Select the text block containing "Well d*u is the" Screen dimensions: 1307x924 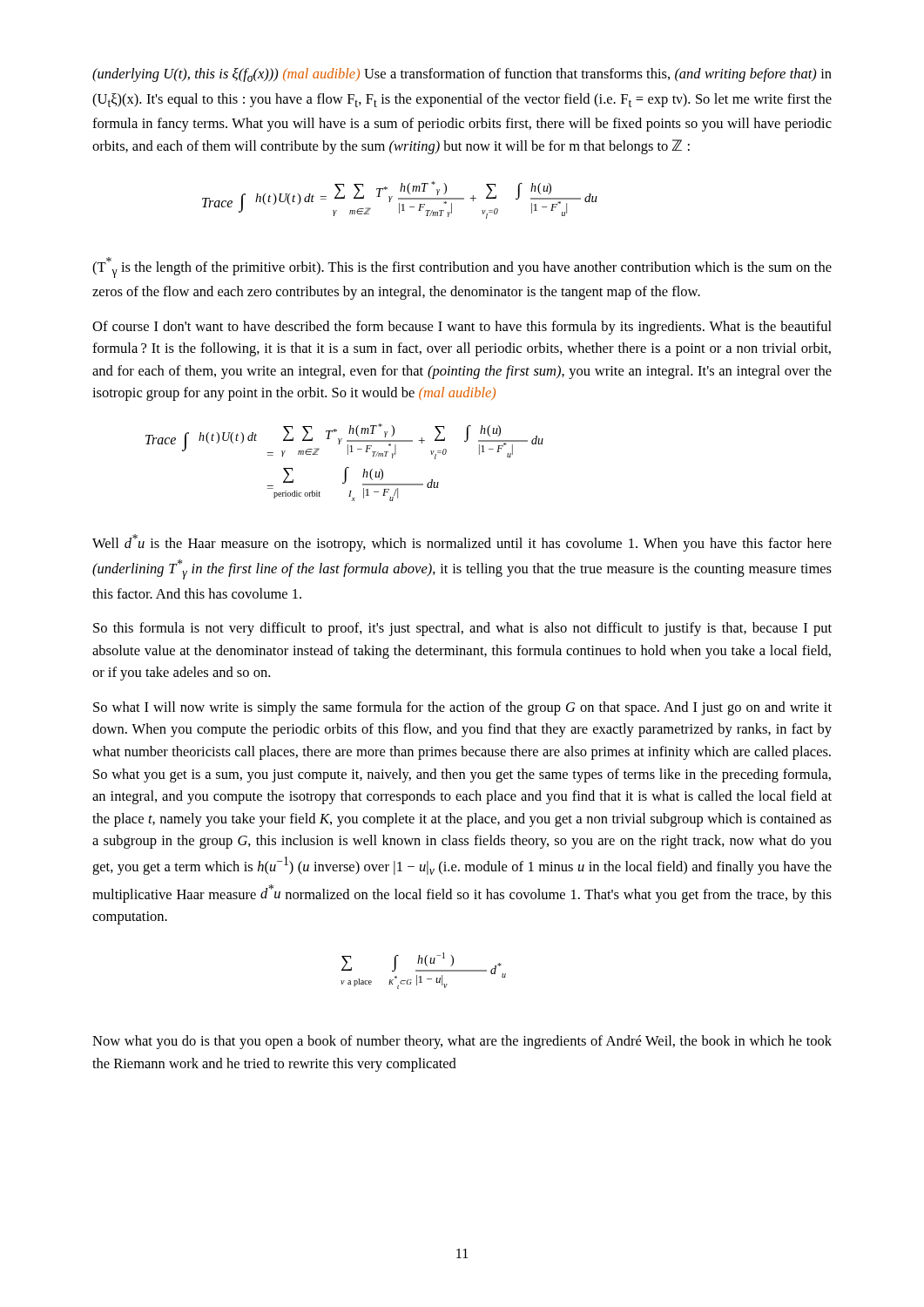coord(462,567)
